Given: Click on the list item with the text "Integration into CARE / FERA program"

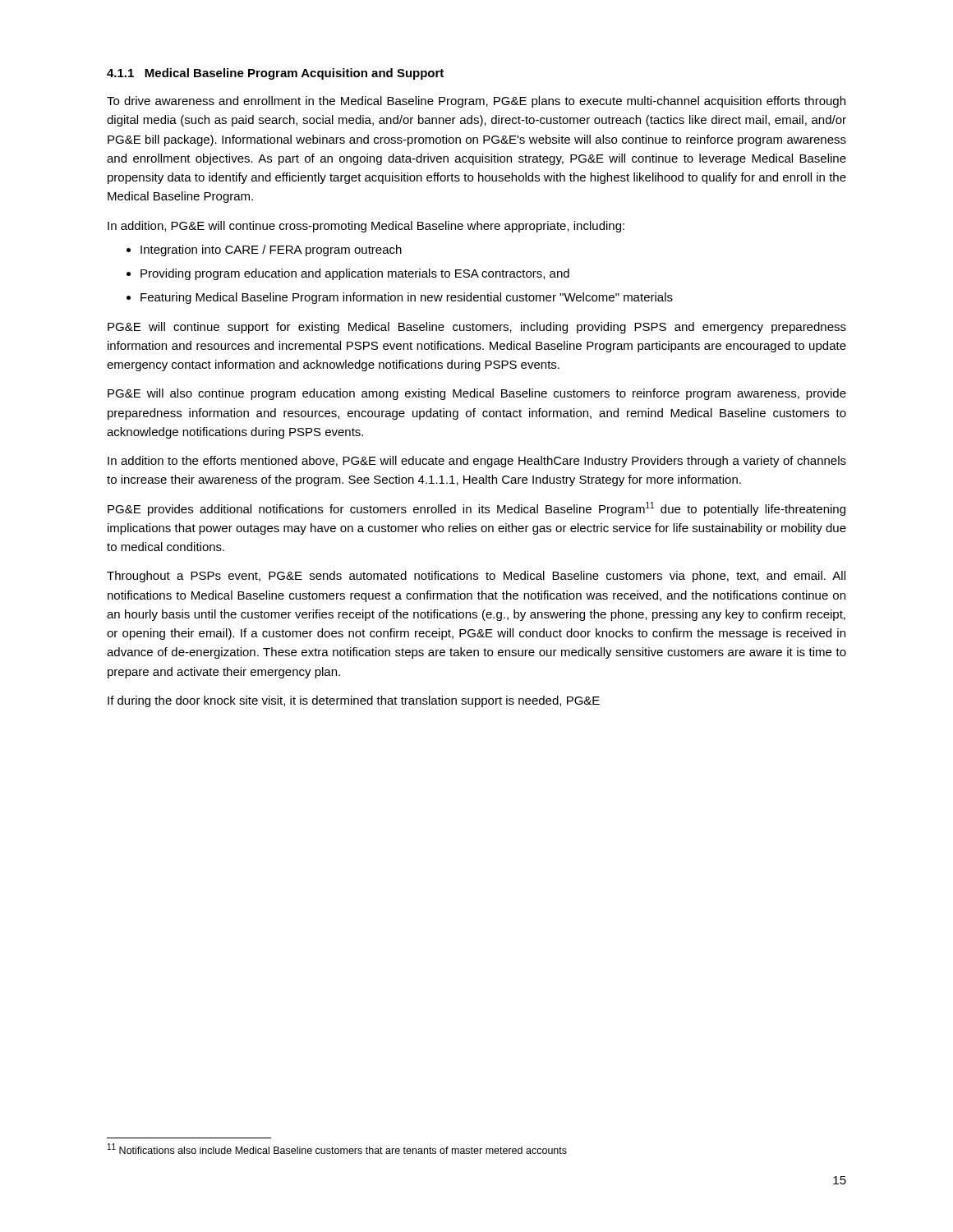Looking at the screenshot, I should pyautogui.click(x=271, y=249).
